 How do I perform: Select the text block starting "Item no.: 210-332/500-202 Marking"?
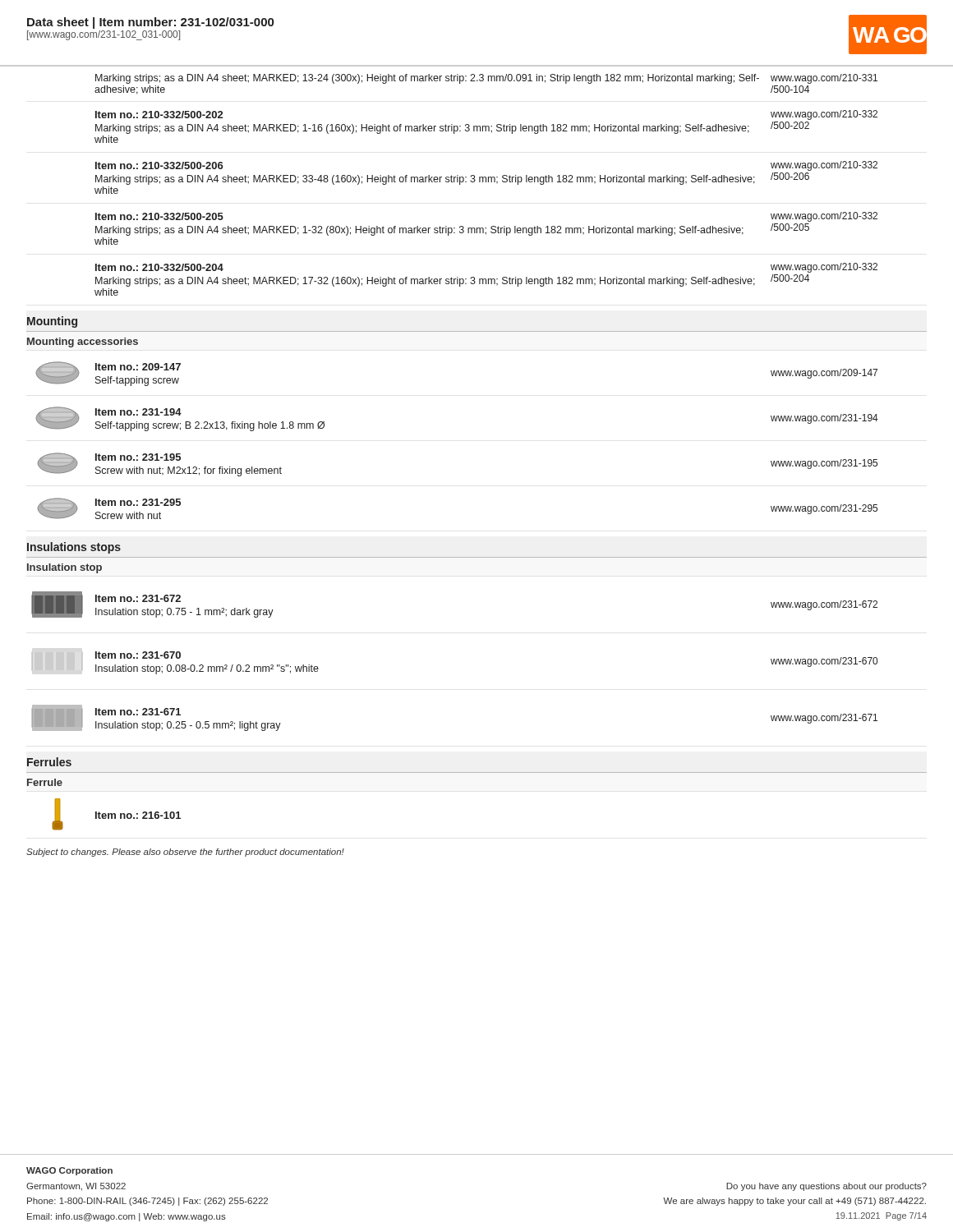(x=507, y=127)
